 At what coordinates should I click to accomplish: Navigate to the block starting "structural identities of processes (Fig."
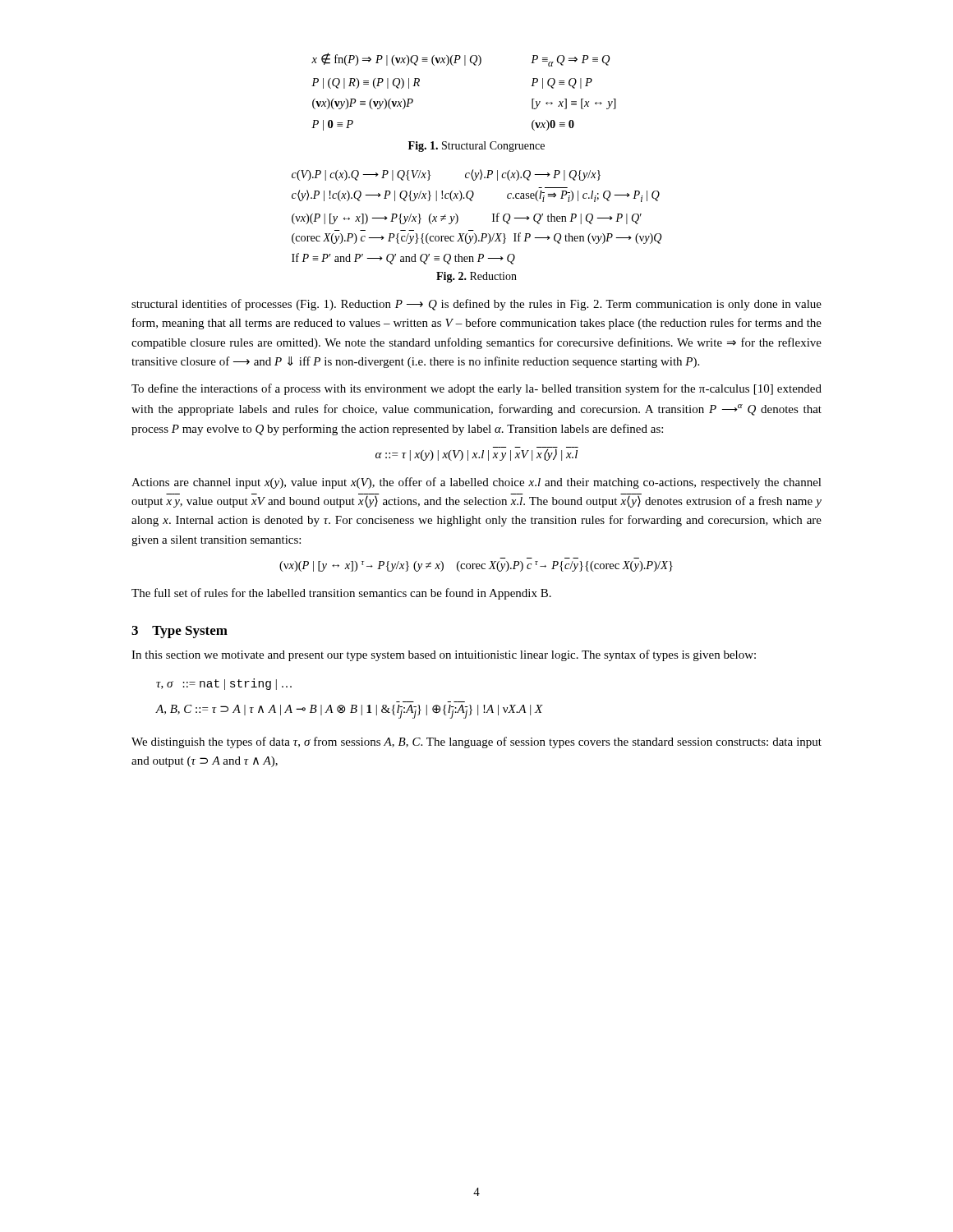point(476,333)
